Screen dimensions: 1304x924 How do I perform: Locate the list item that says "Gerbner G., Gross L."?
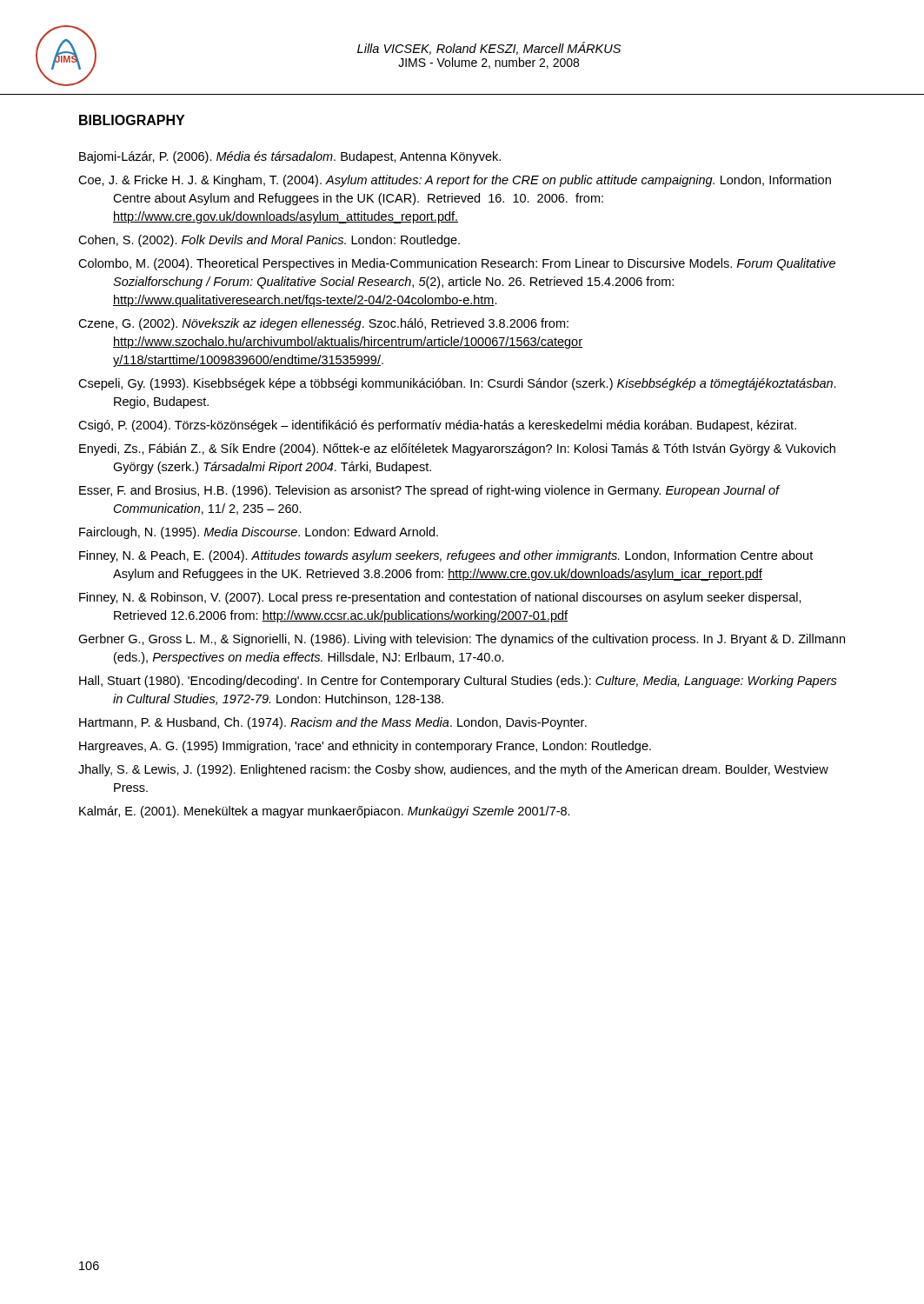[462, 648]
